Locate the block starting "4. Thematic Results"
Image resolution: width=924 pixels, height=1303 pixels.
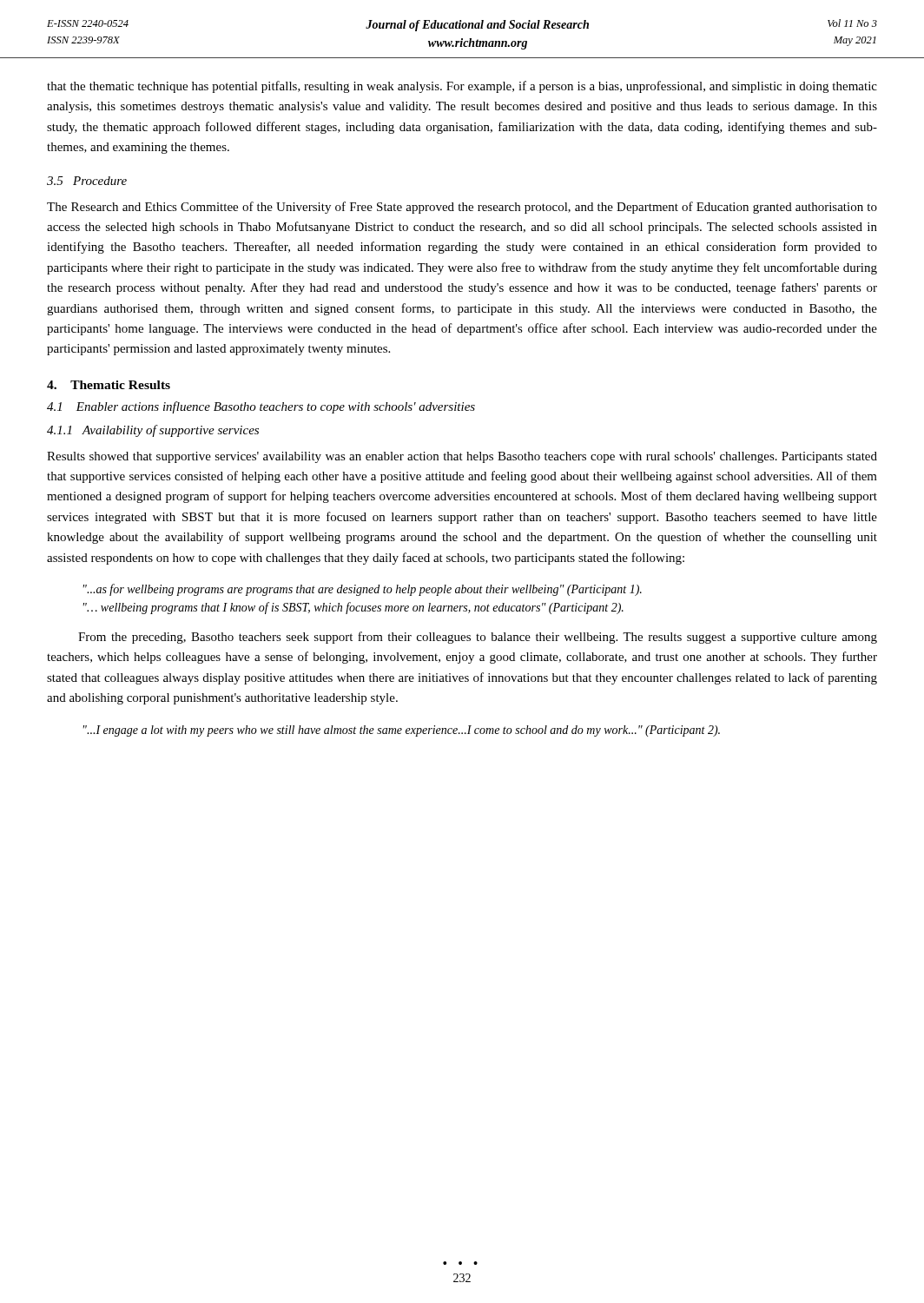click(109, 384)
